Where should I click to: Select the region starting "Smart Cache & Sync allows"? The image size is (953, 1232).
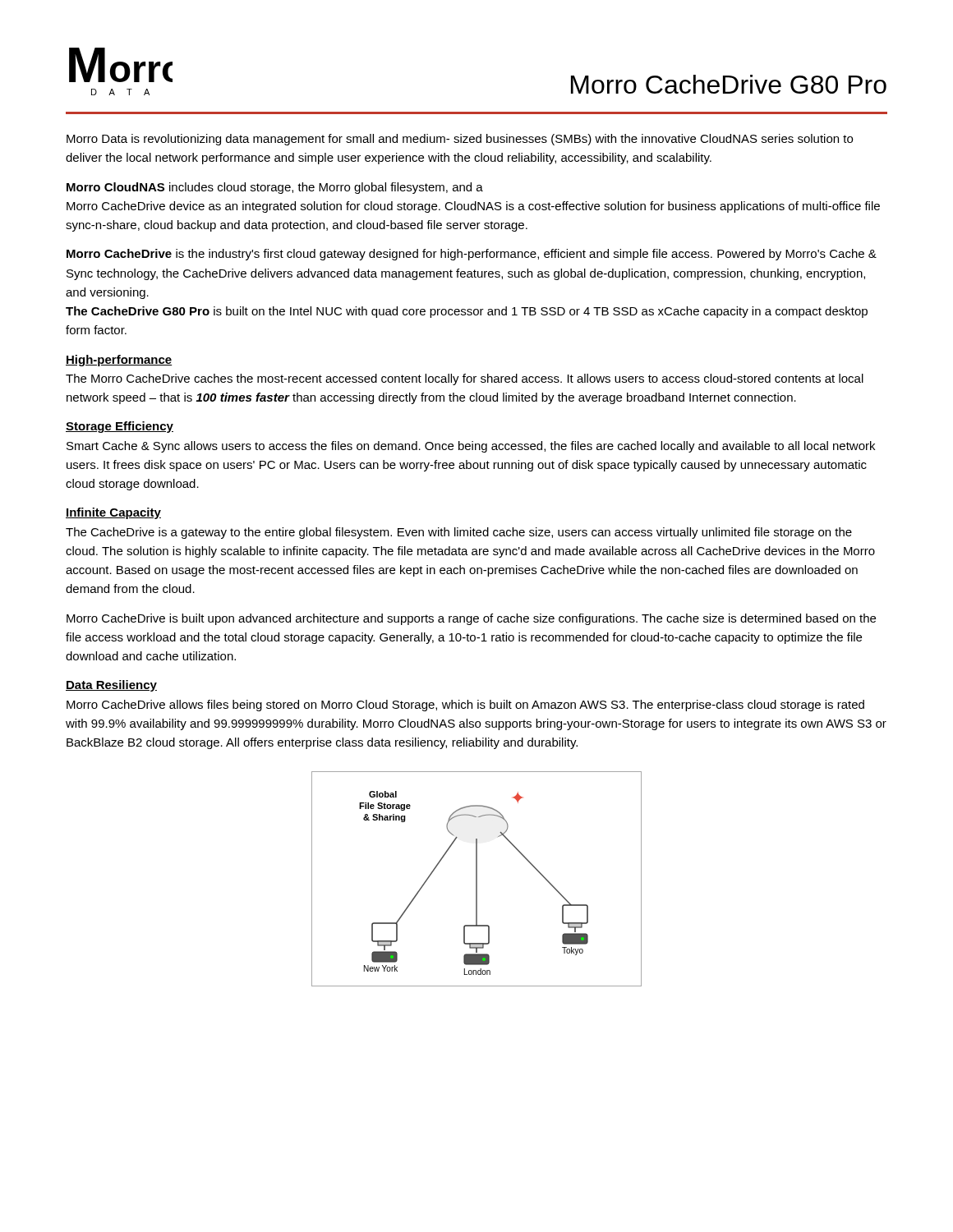coord(476,464)
